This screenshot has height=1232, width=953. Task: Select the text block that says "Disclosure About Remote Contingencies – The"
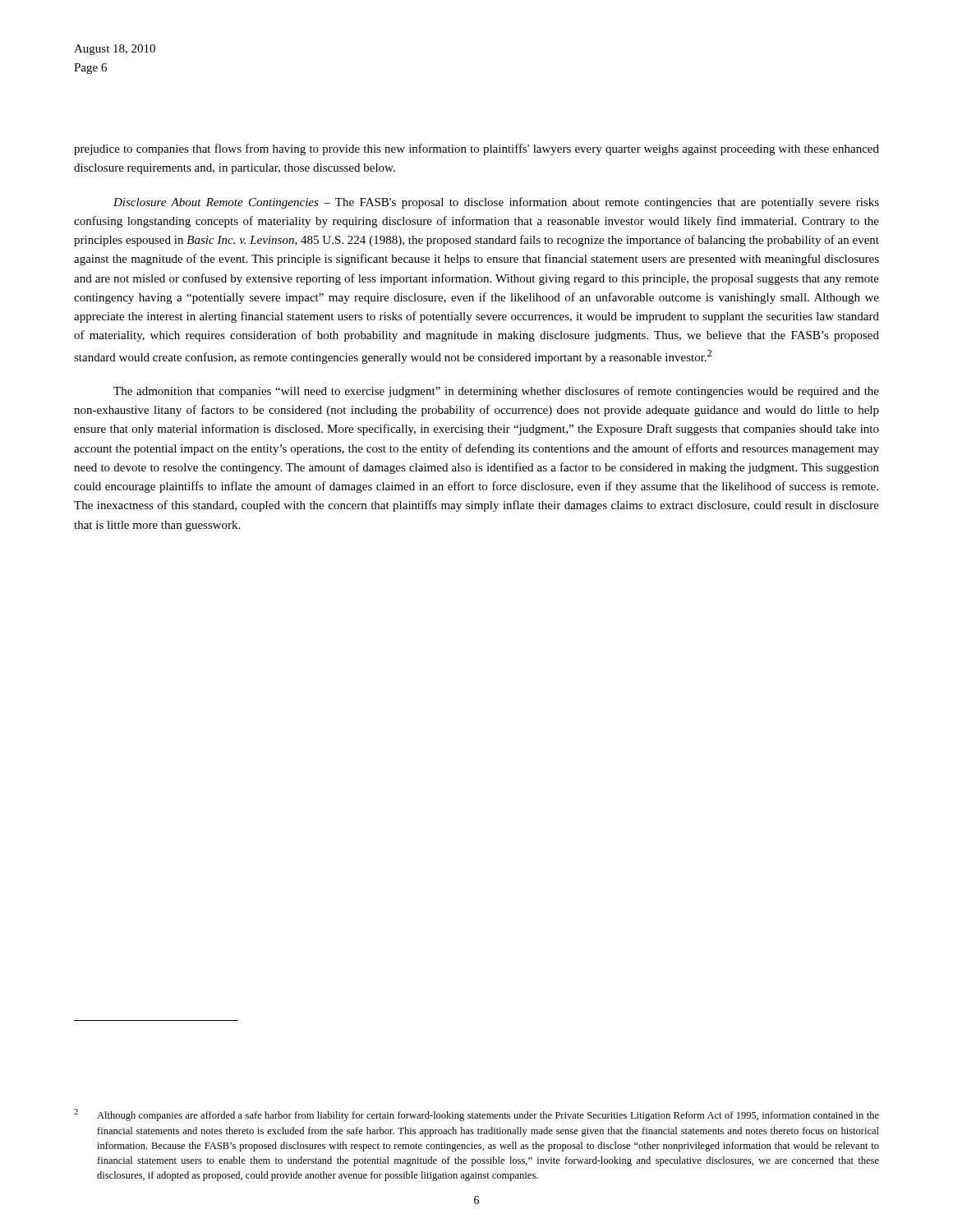(x=476, y=279)
